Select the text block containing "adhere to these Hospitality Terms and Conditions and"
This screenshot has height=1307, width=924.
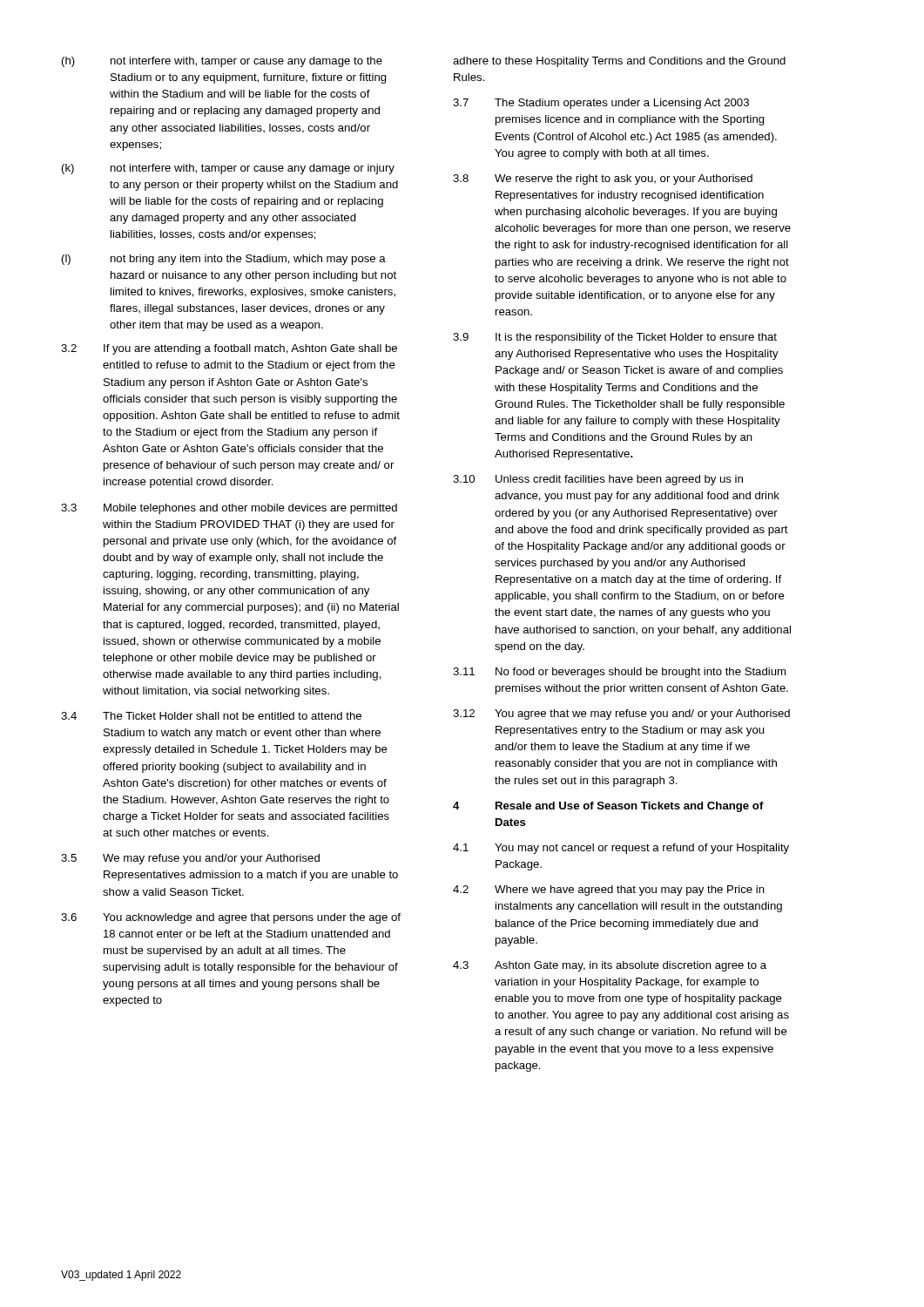tap(623, 69)
